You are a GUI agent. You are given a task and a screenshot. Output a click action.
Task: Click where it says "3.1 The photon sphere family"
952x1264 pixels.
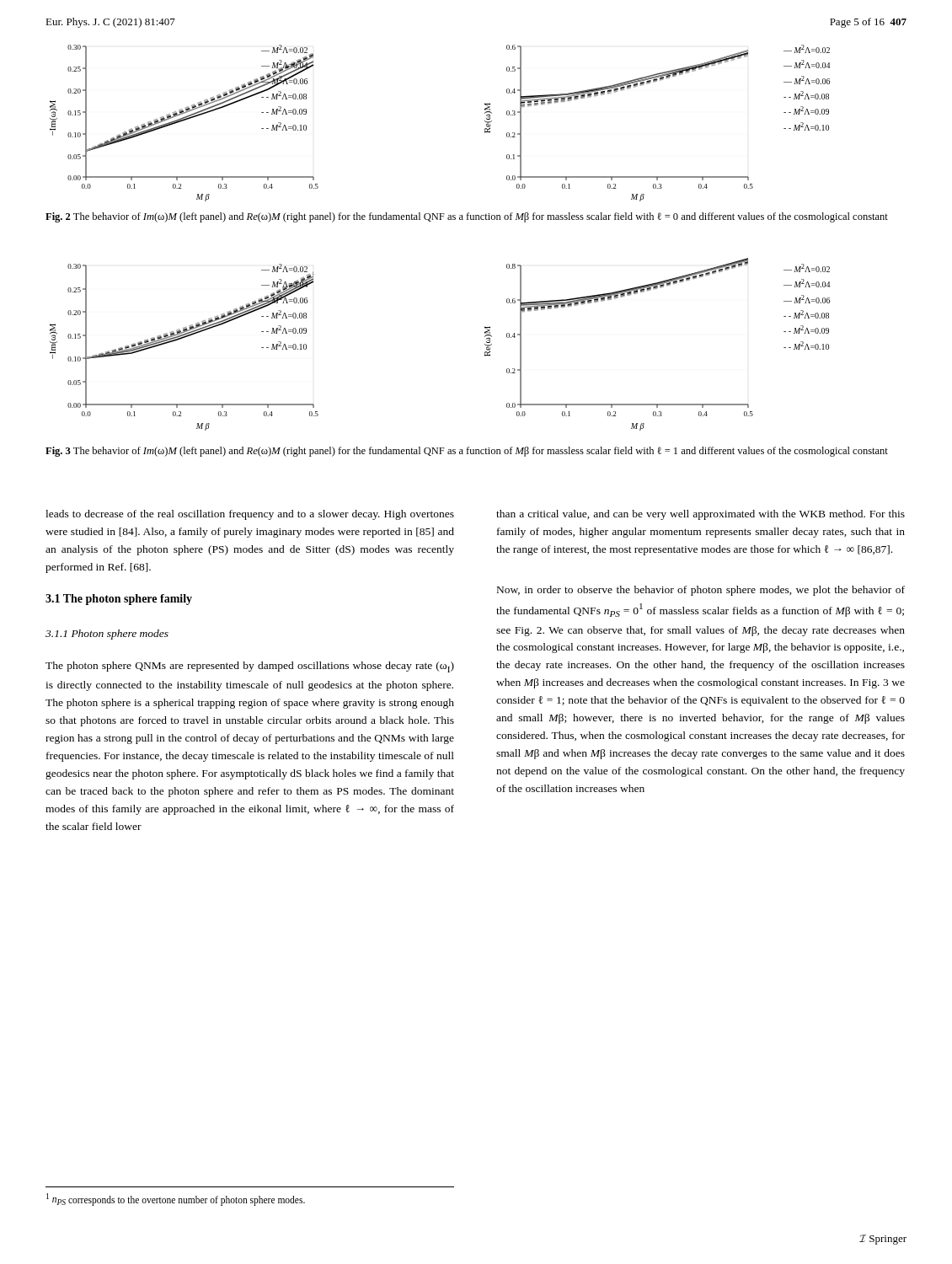tap(119, 599)
